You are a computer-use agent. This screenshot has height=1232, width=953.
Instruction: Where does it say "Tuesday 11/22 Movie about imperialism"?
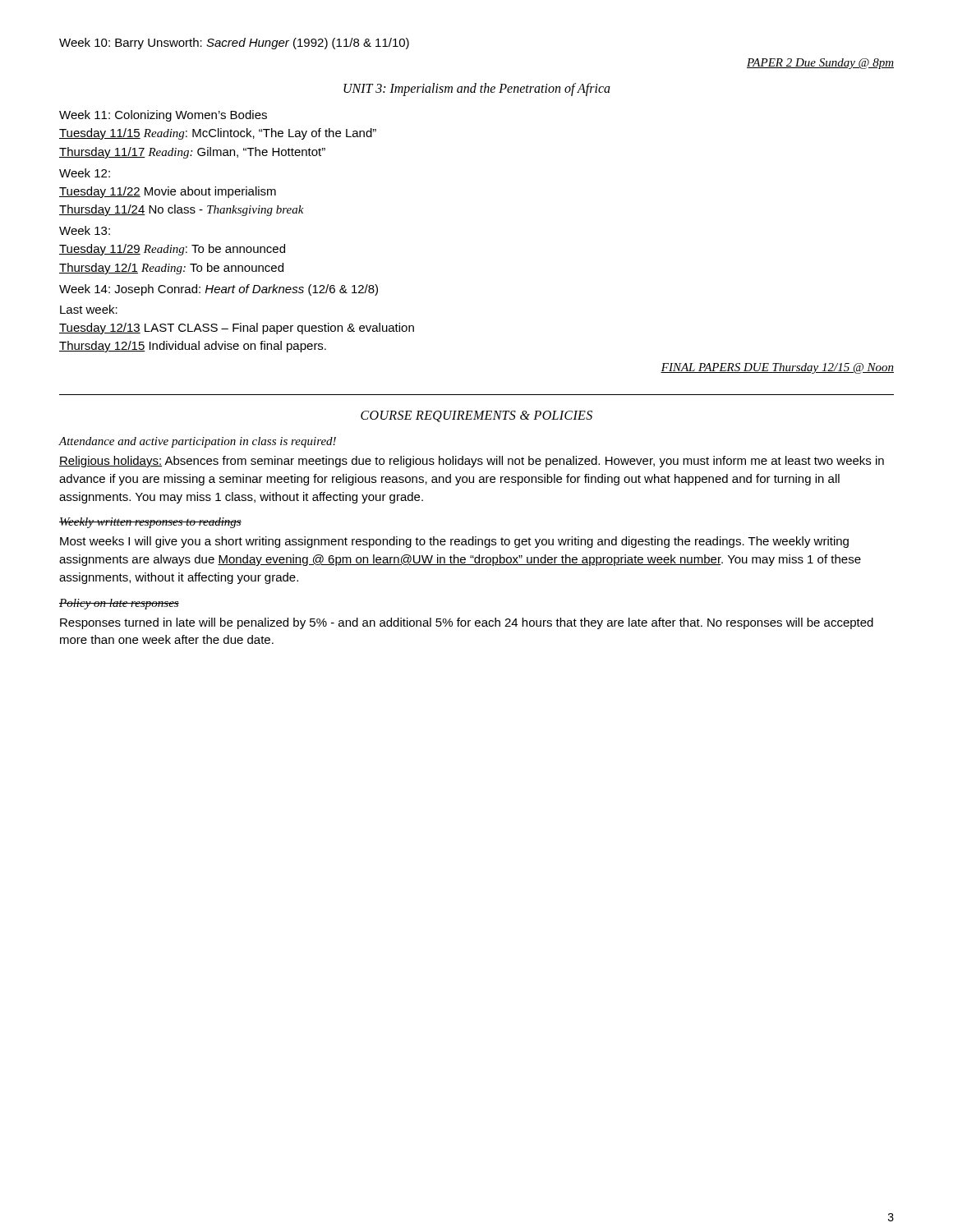pyautogui.click(x=168, y=191)
